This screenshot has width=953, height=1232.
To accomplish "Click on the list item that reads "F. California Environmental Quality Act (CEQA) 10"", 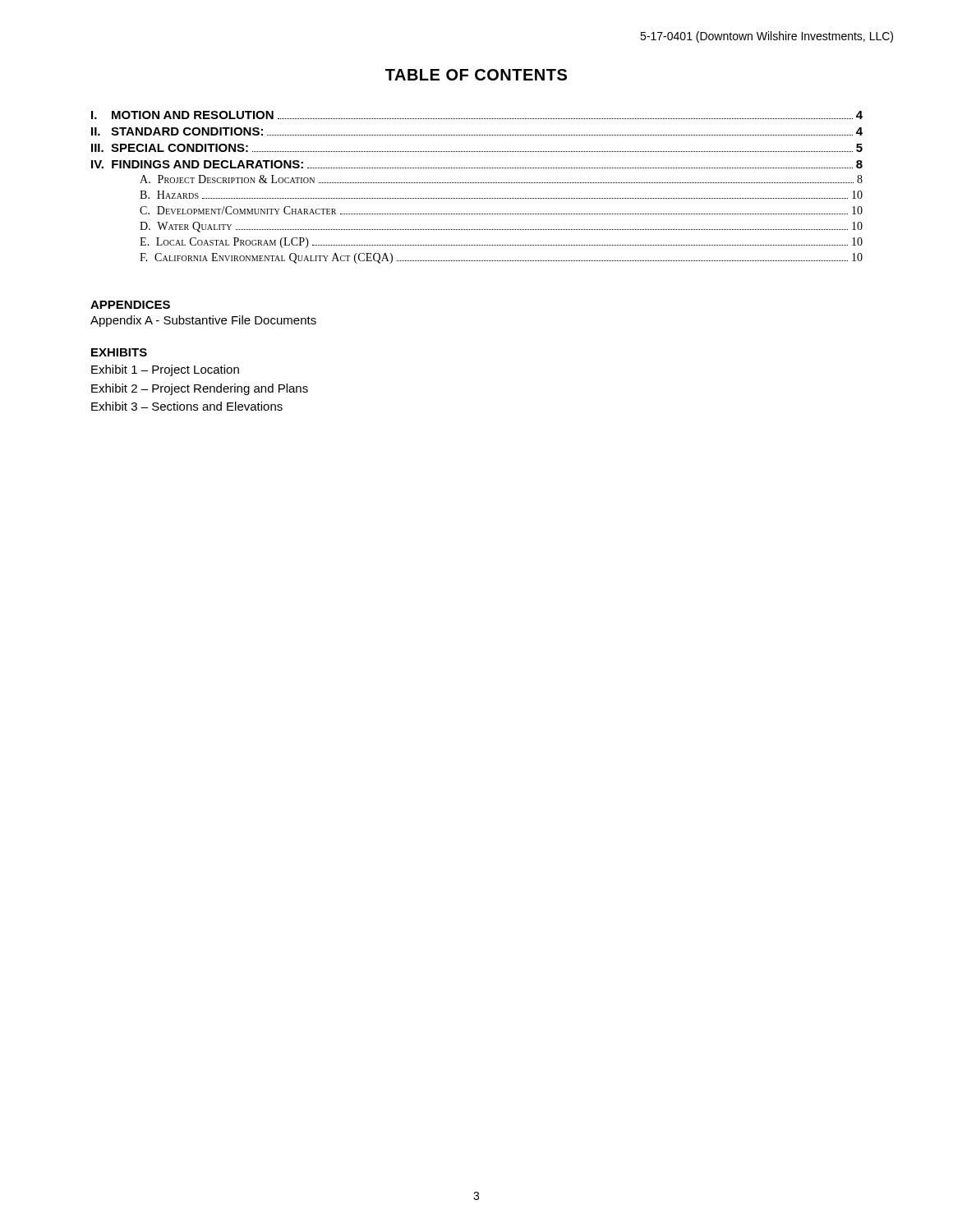I will (476, 258).
